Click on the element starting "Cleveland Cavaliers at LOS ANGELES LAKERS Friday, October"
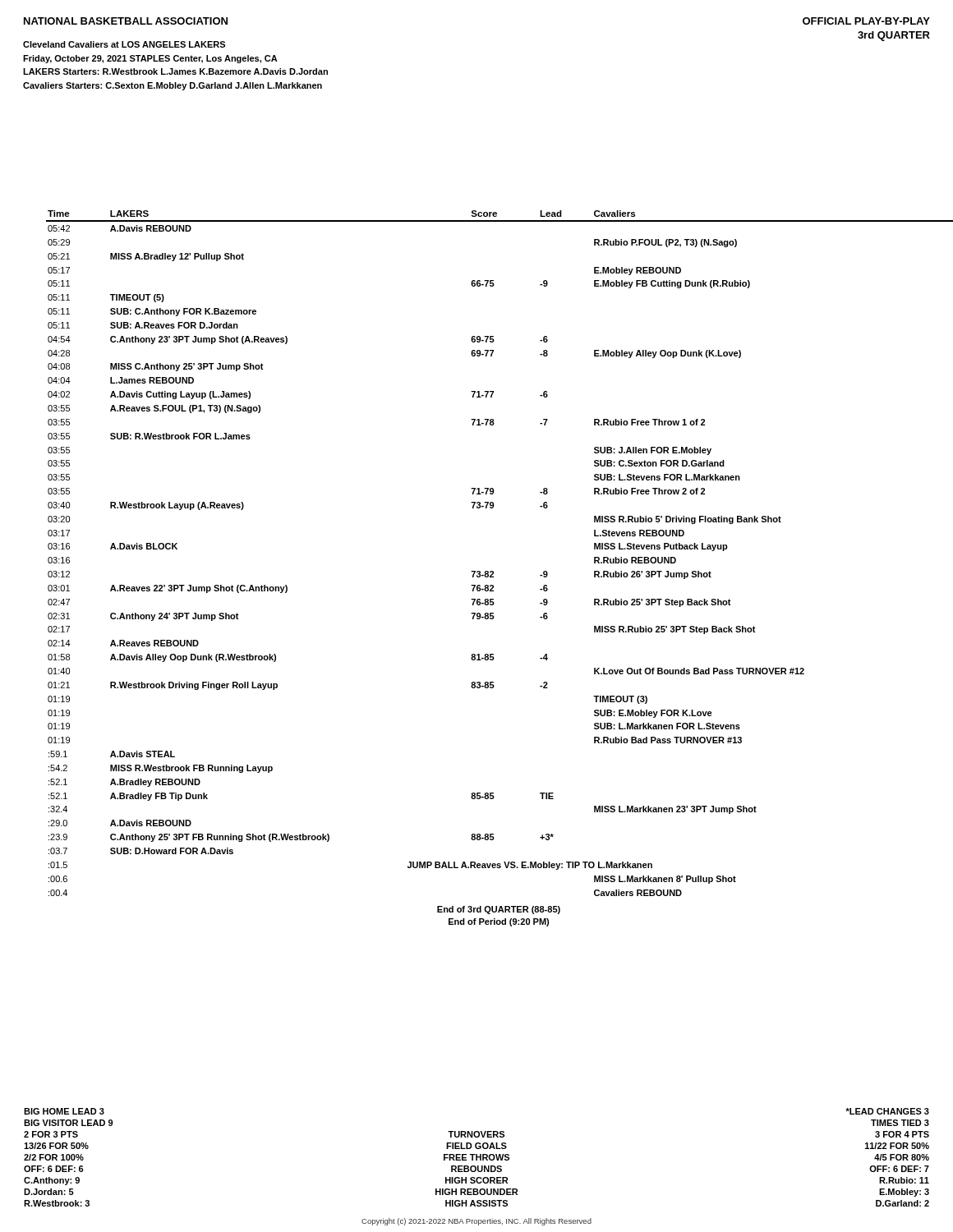953x1232 pixels. [176, 65]
